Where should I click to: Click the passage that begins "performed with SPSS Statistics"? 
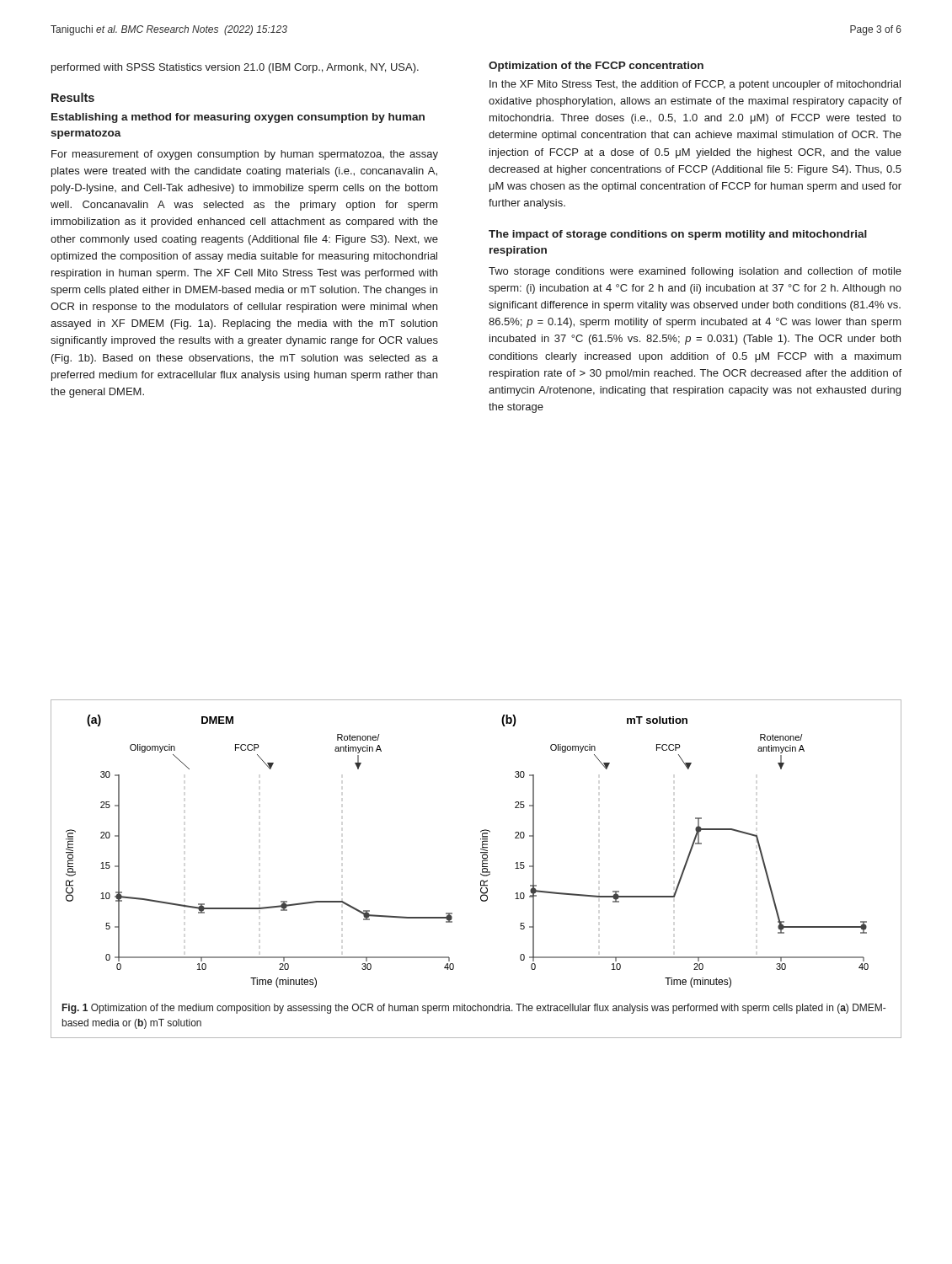tap(235, 67)
